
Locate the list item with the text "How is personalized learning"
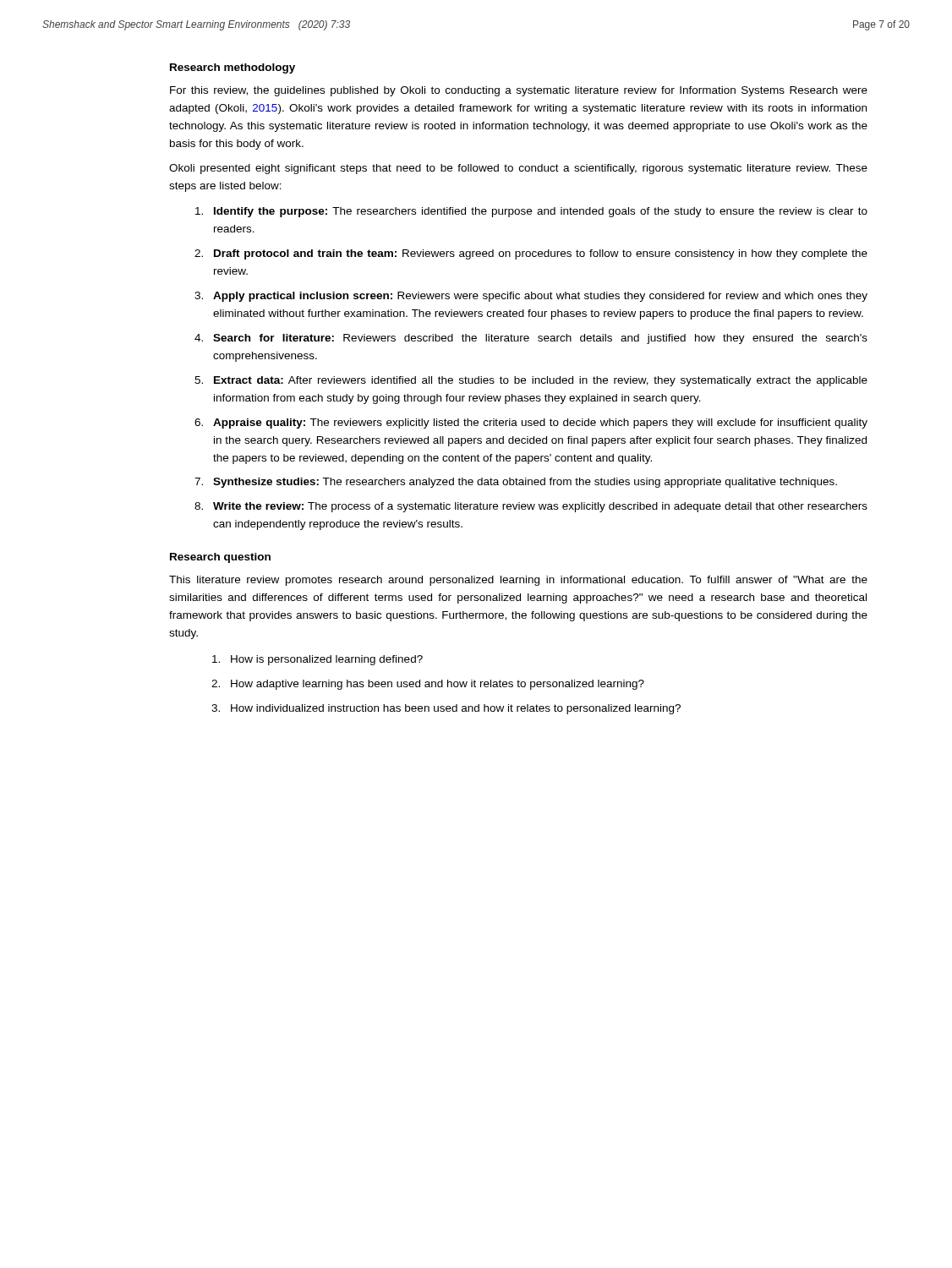click(317, 660)
